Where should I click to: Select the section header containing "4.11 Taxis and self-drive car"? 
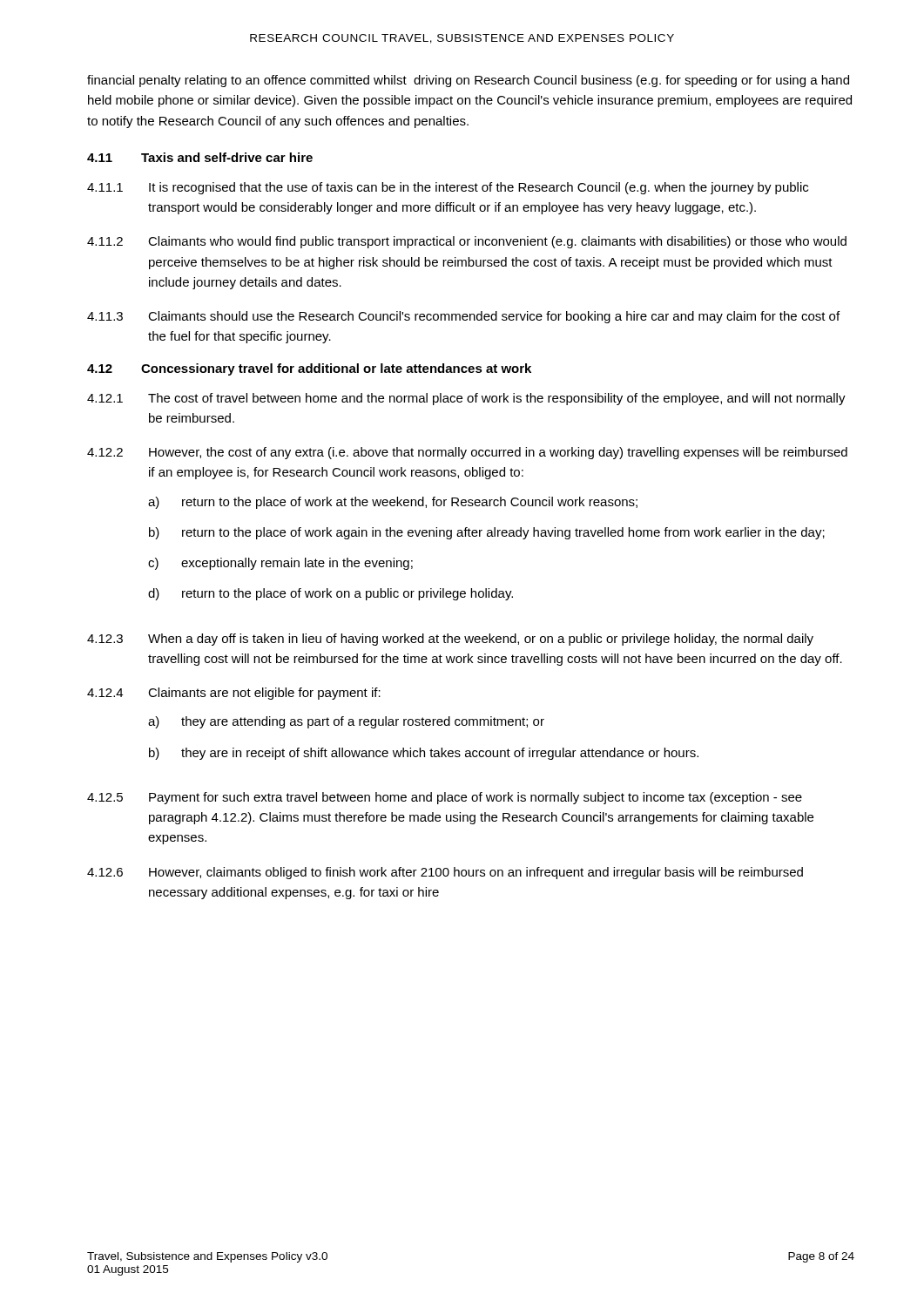(200, 157)
